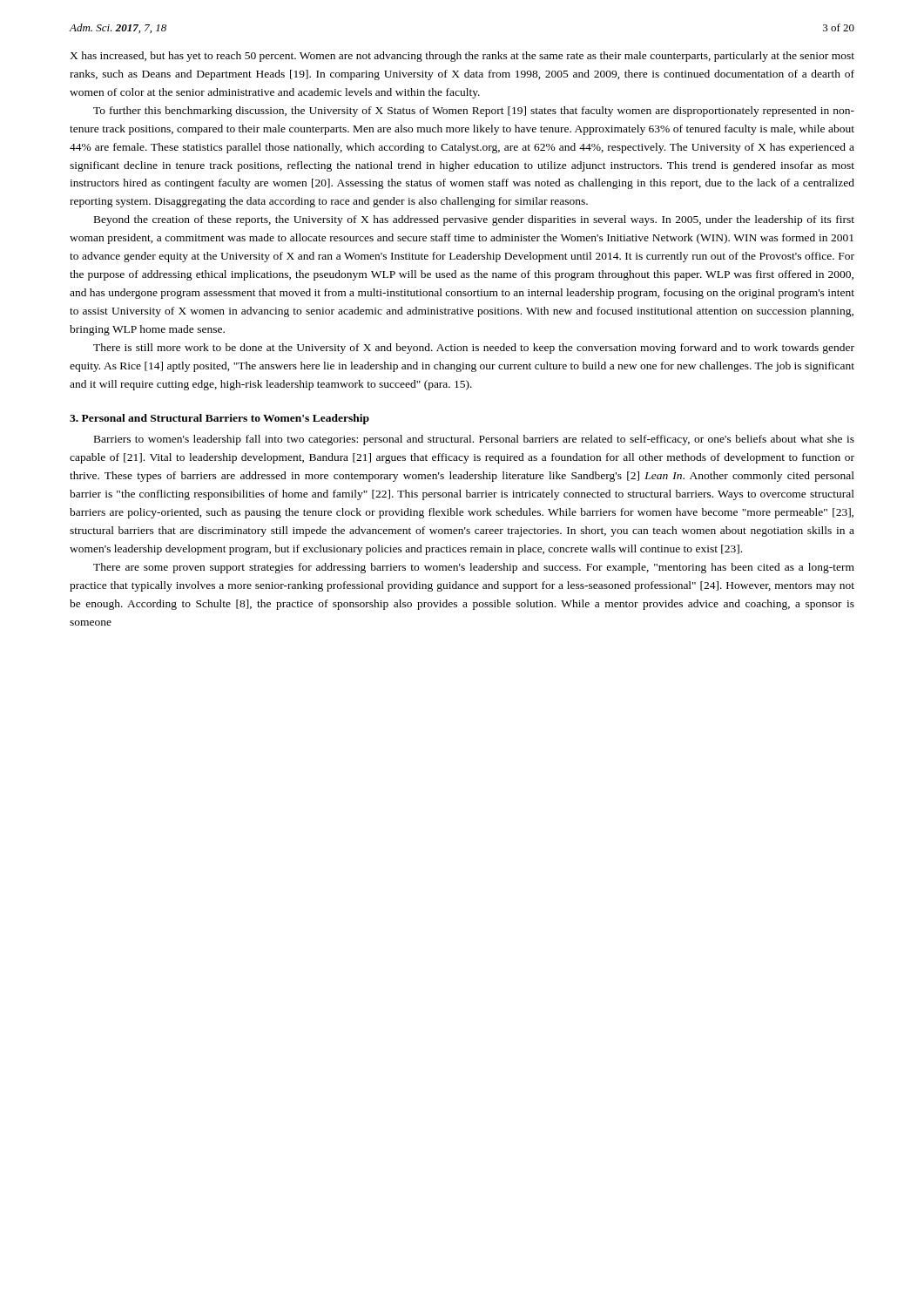Screen dimensions: 1307x924
Task: Click the section header
Action: pyautogui.click(x=462, y=418)
